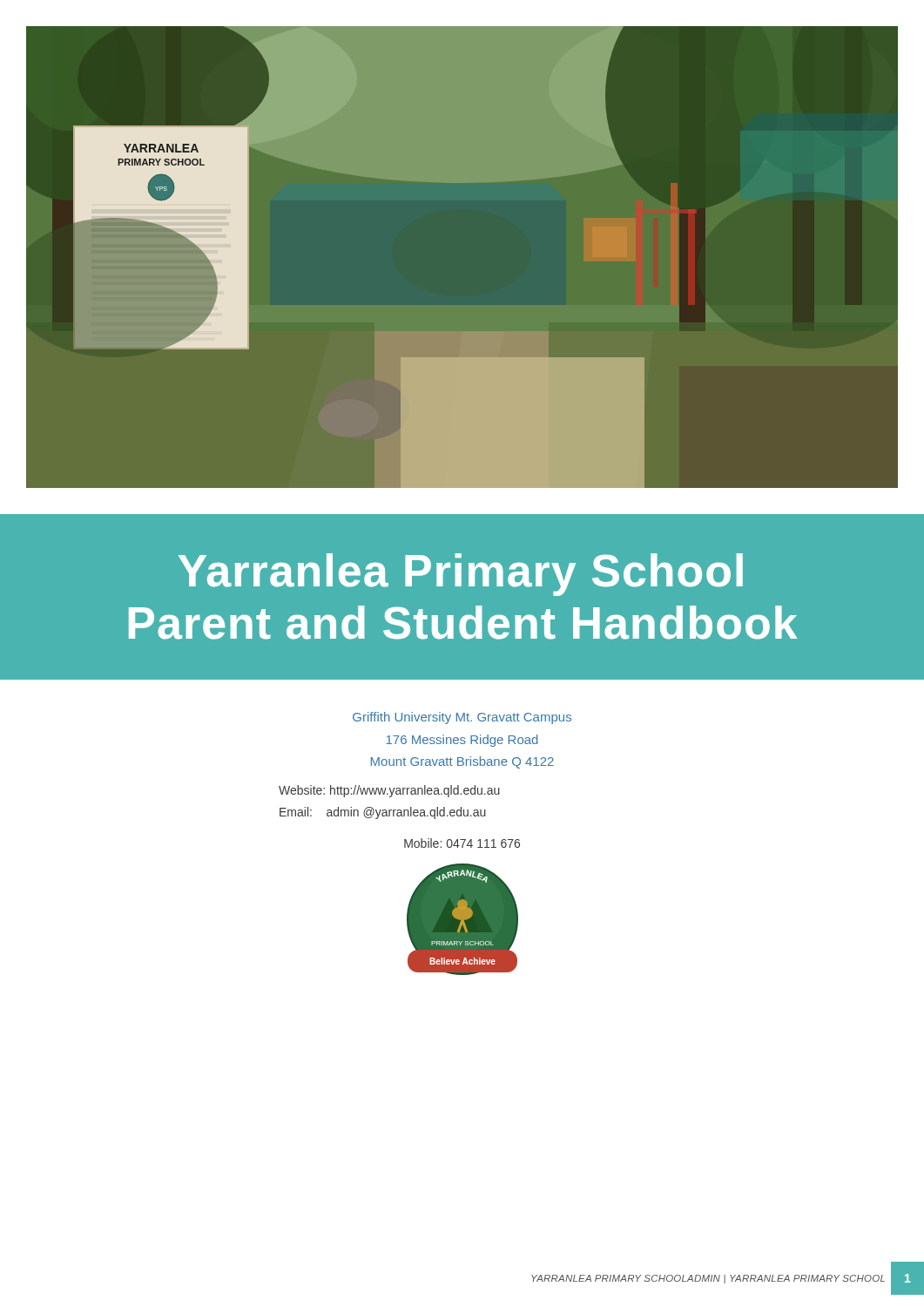Image resolution: width=924 pixels, height=1307 pixels.
Task: Locate the photo
Action: (x=462, y=257)
